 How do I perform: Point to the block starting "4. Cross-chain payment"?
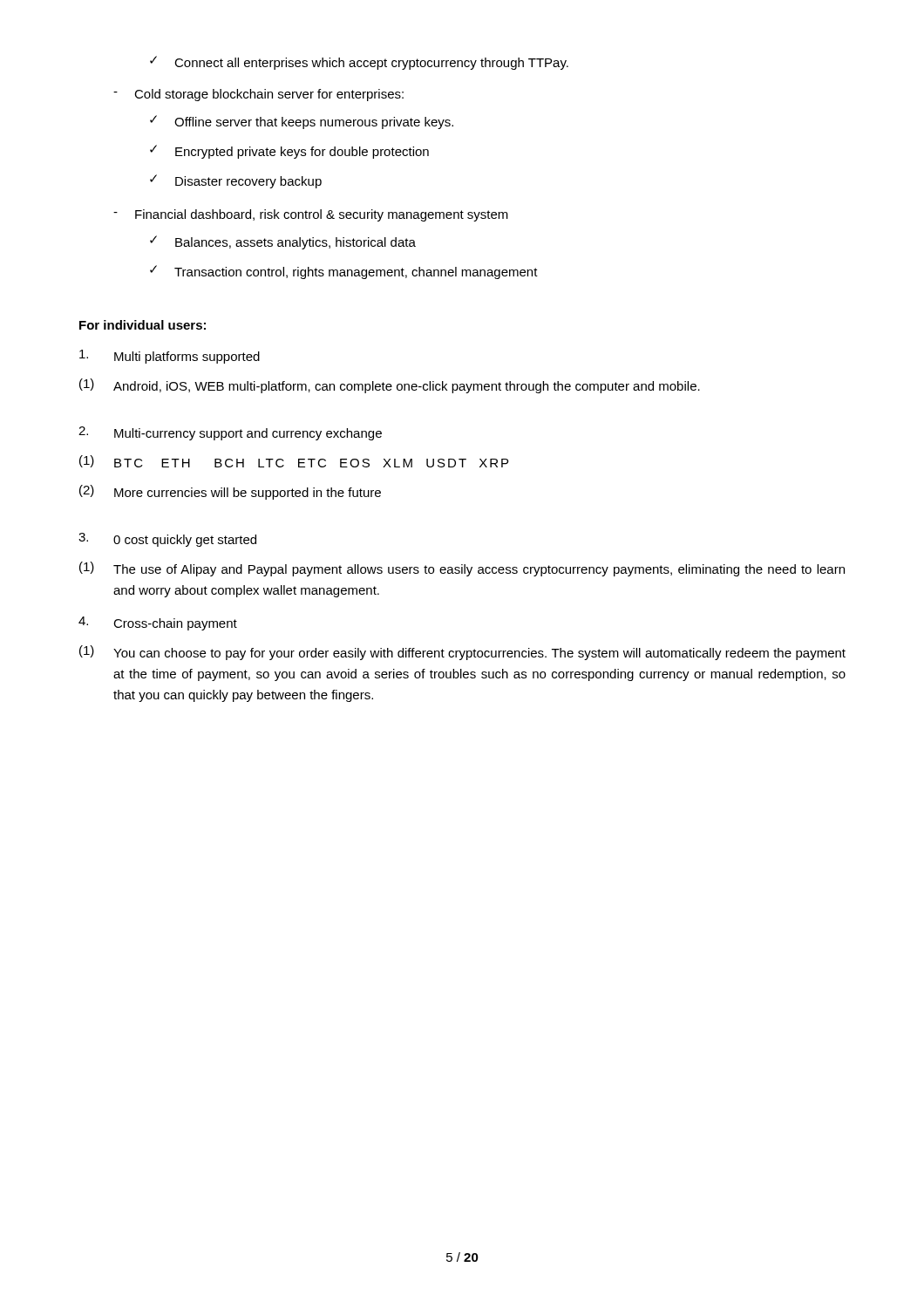158,623
